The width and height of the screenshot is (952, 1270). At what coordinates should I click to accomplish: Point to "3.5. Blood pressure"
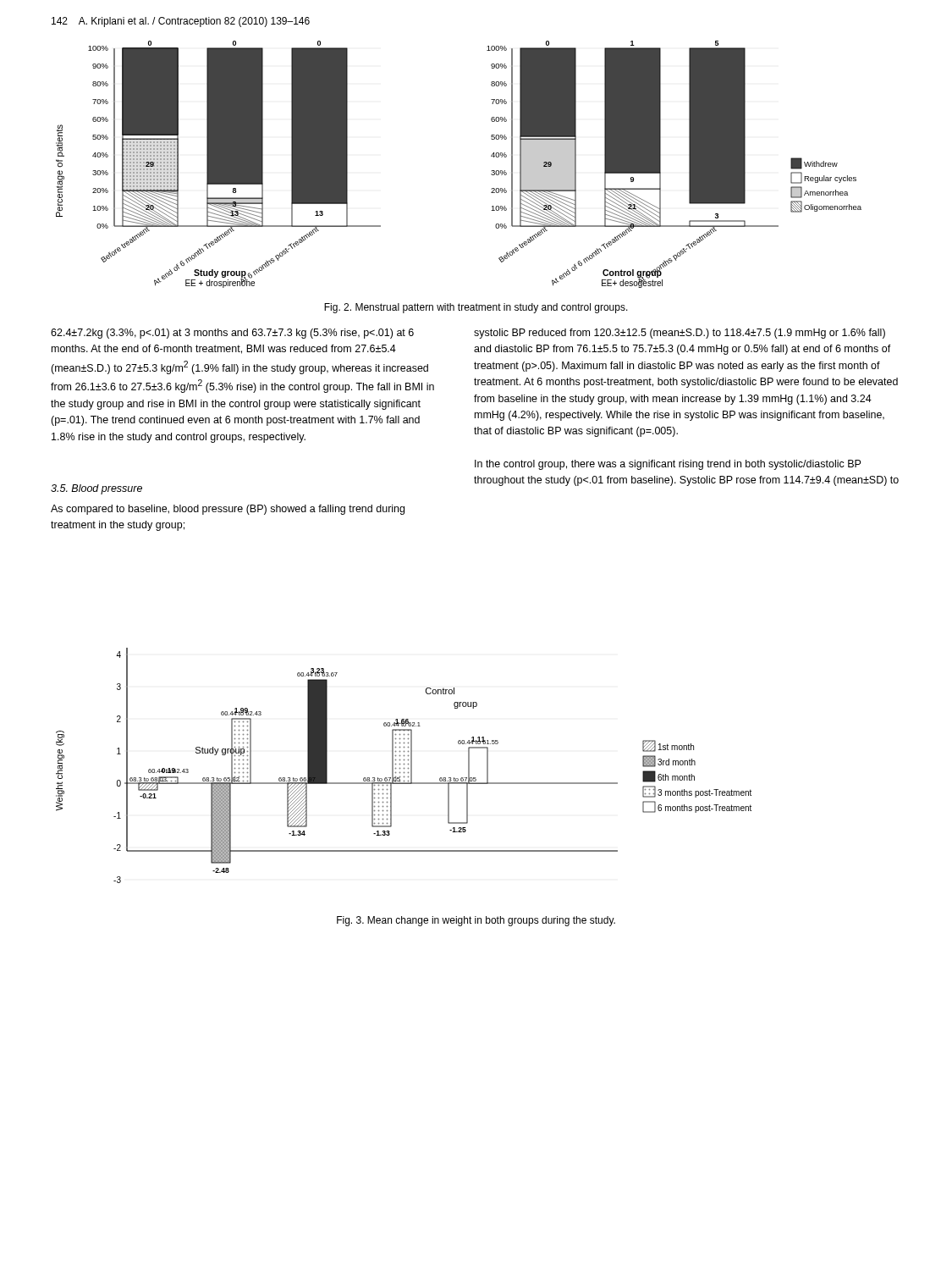97,489
